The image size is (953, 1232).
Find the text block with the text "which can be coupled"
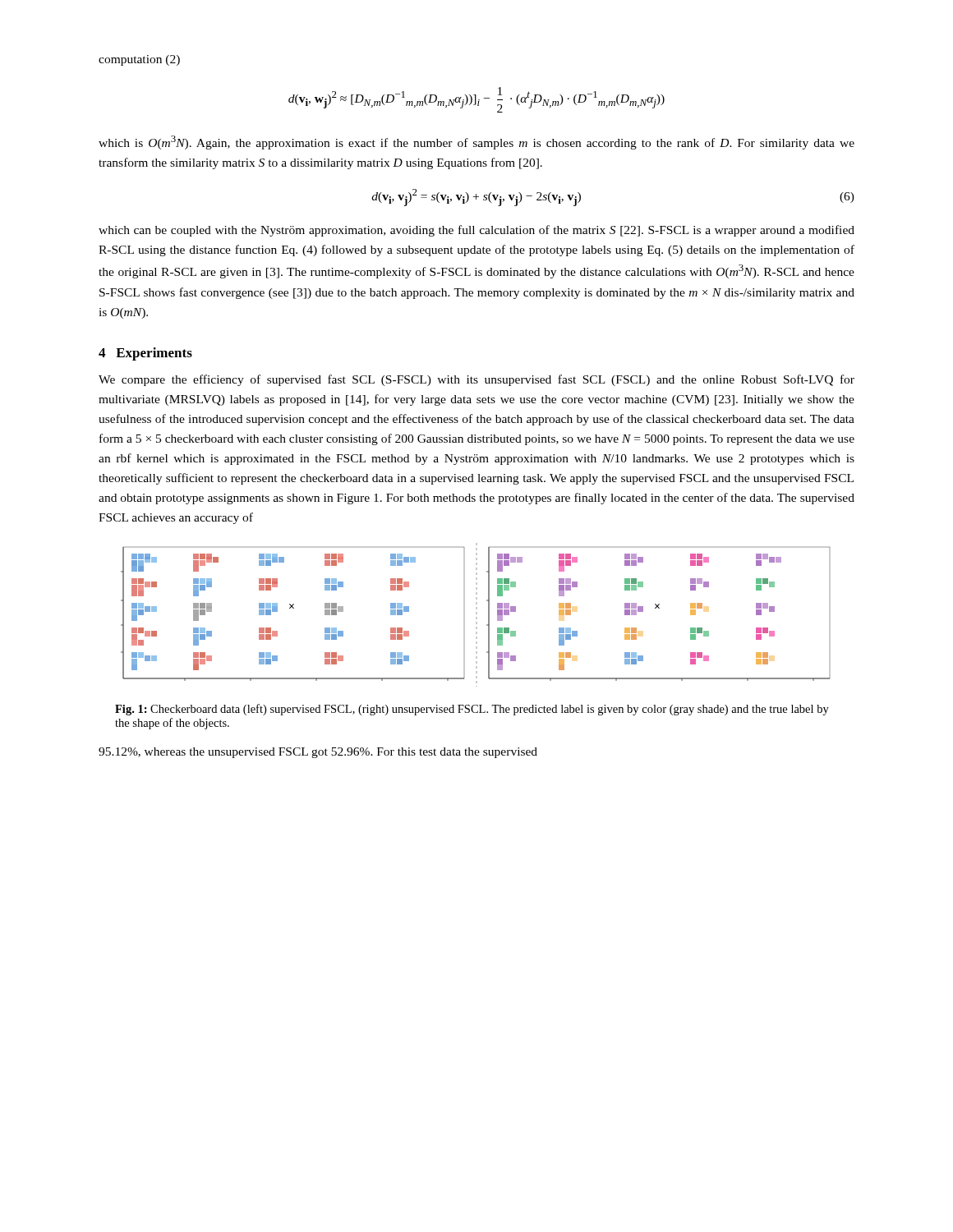coord(476,271)
